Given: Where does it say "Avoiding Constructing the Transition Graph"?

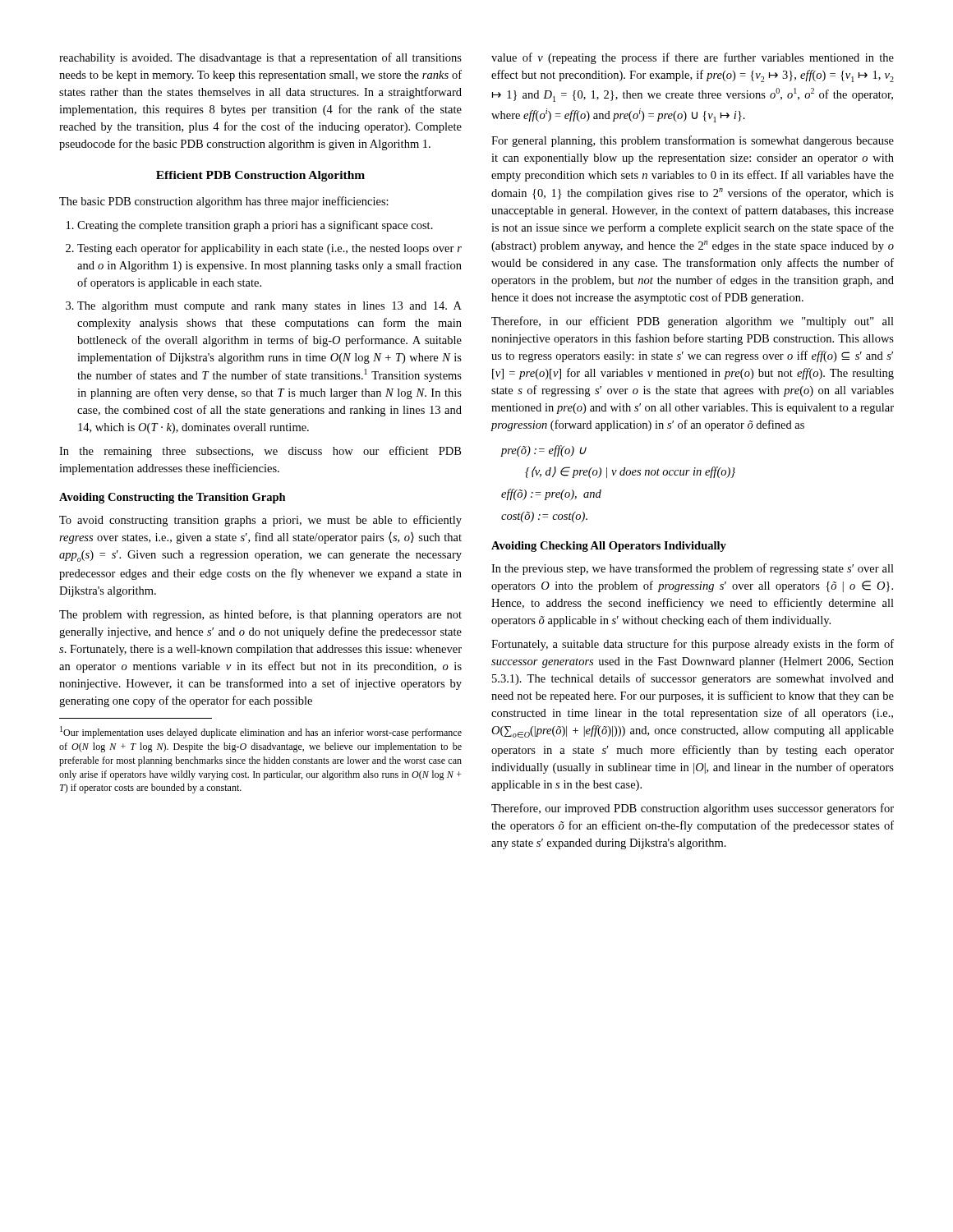Looking at the screenshot, I should pyautogui.click(x=172, y=497).
